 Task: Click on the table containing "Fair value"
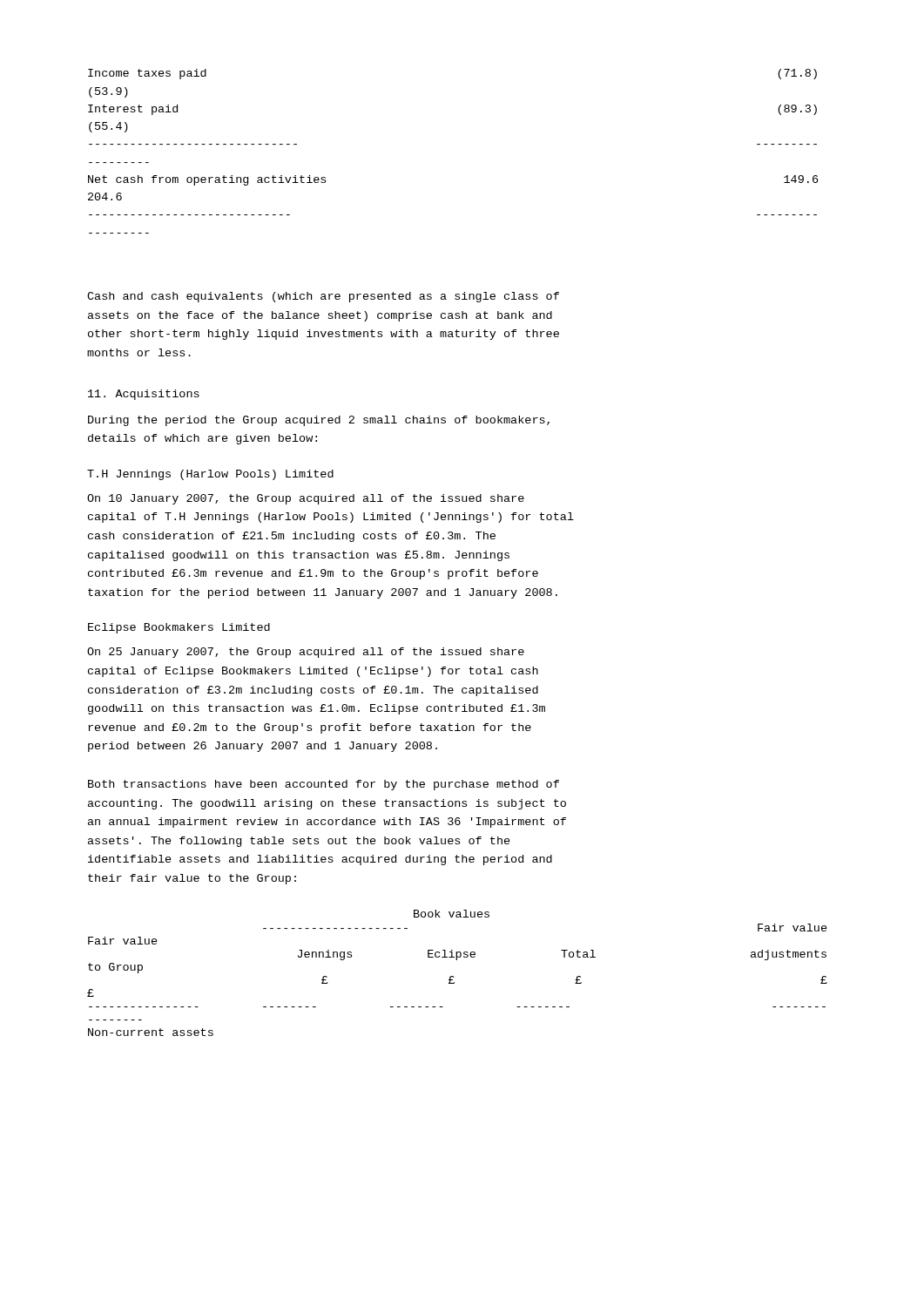(x=462, y=973)
